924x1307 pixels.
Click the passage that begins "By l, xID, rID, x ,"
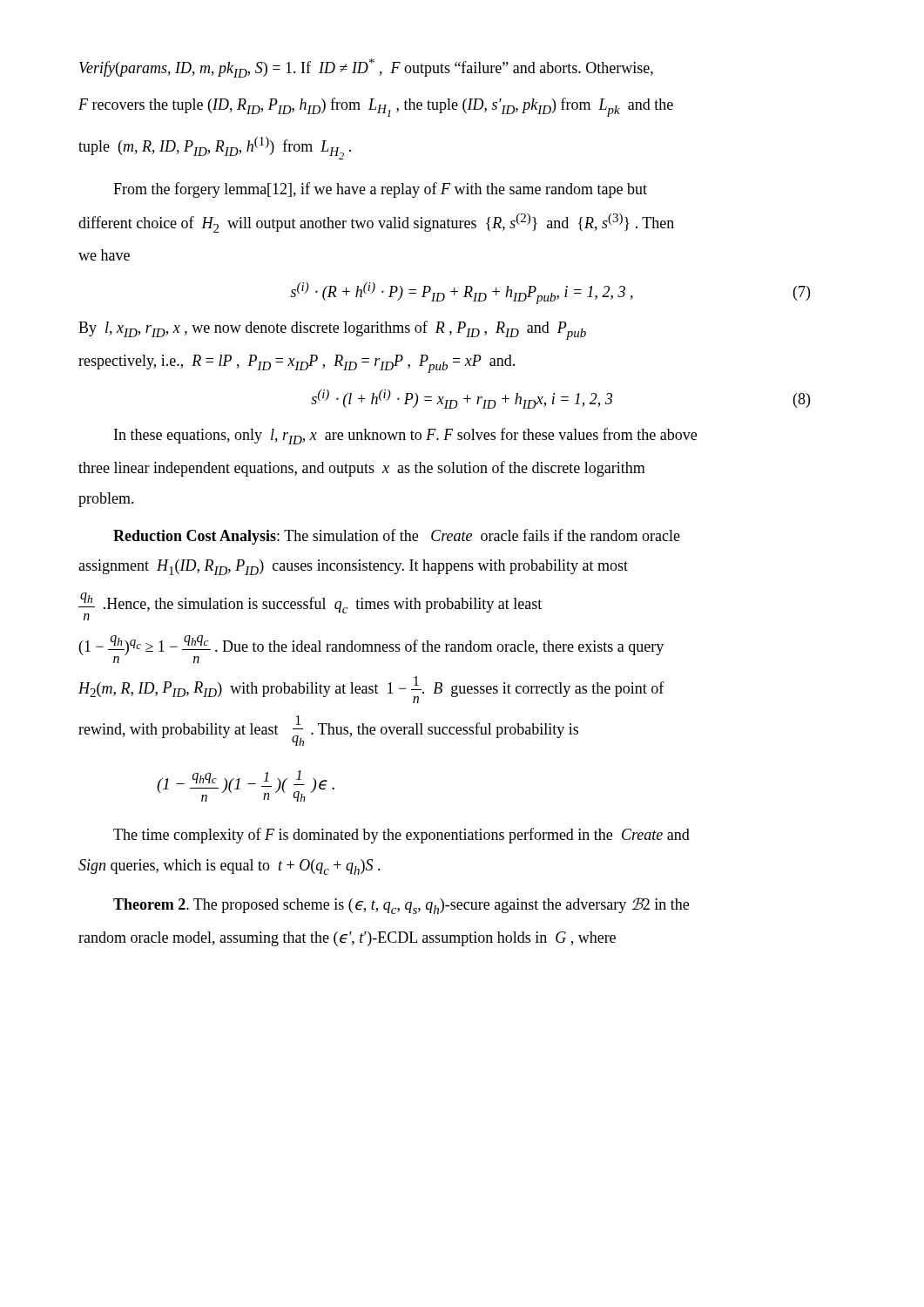332,329
